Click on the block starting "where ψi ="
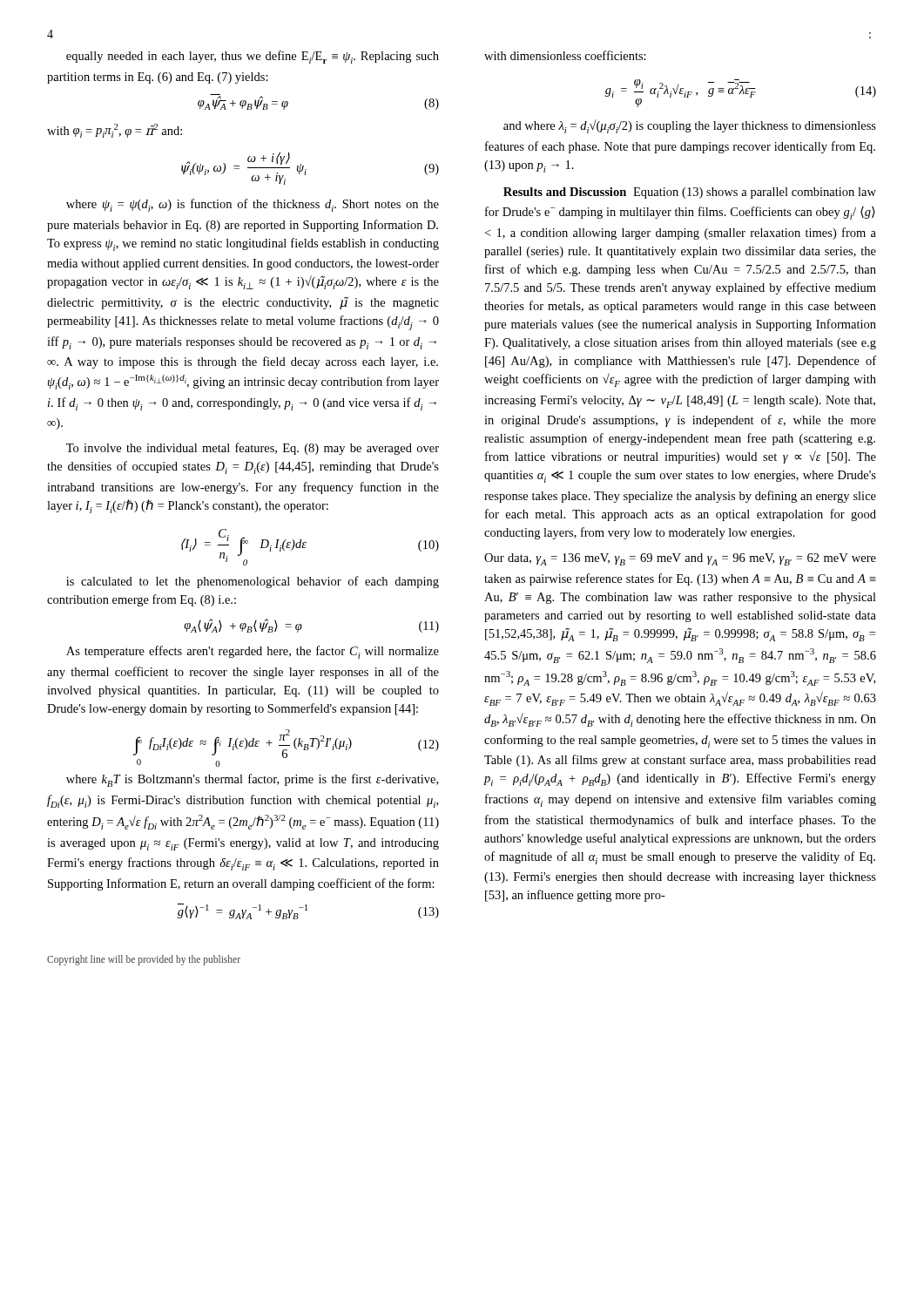Viewport: 924px width, 1307px height. [243, 356]
